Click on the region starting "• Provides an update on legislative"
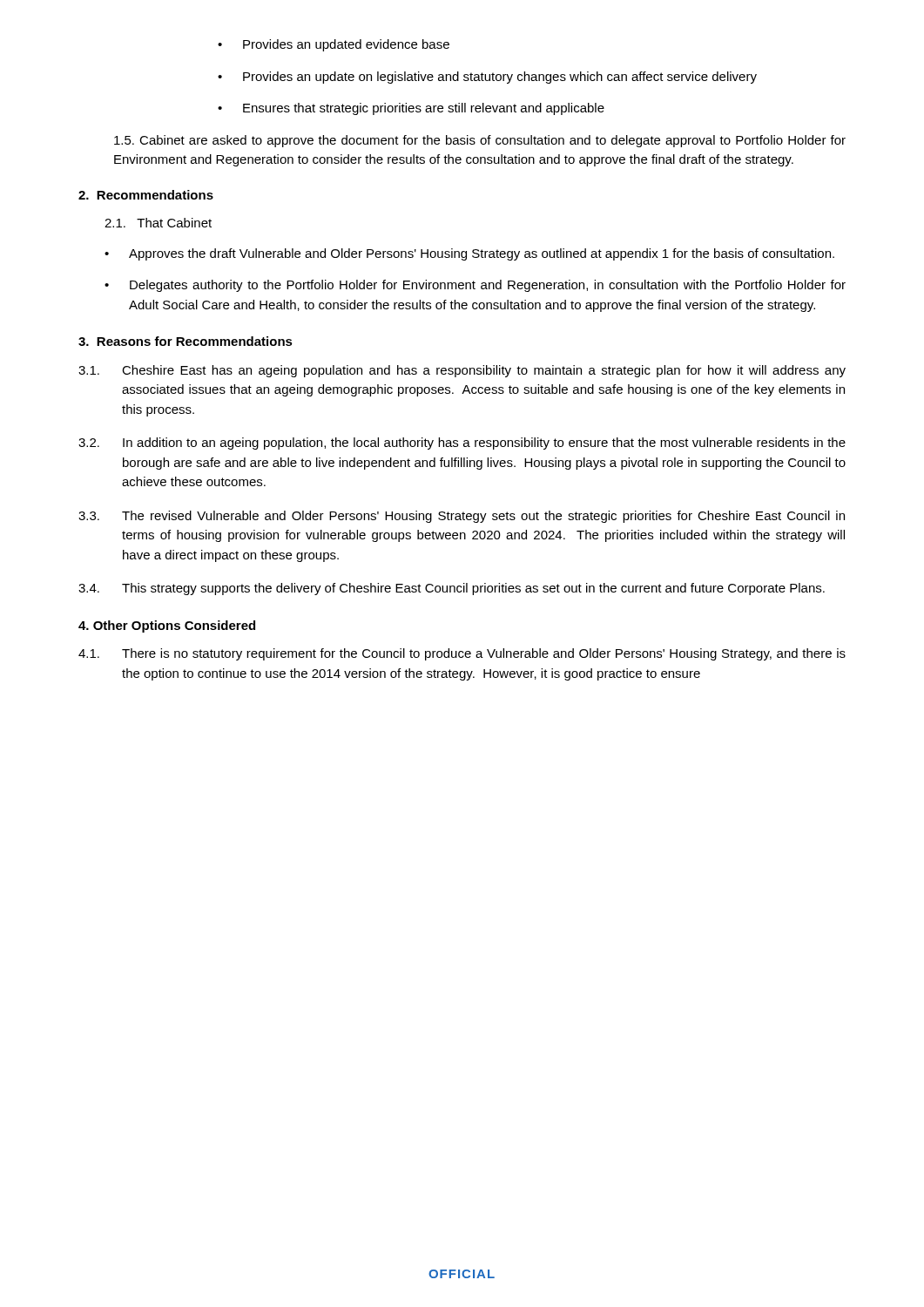The image size is (924, 1307). (x=532, y=76)
